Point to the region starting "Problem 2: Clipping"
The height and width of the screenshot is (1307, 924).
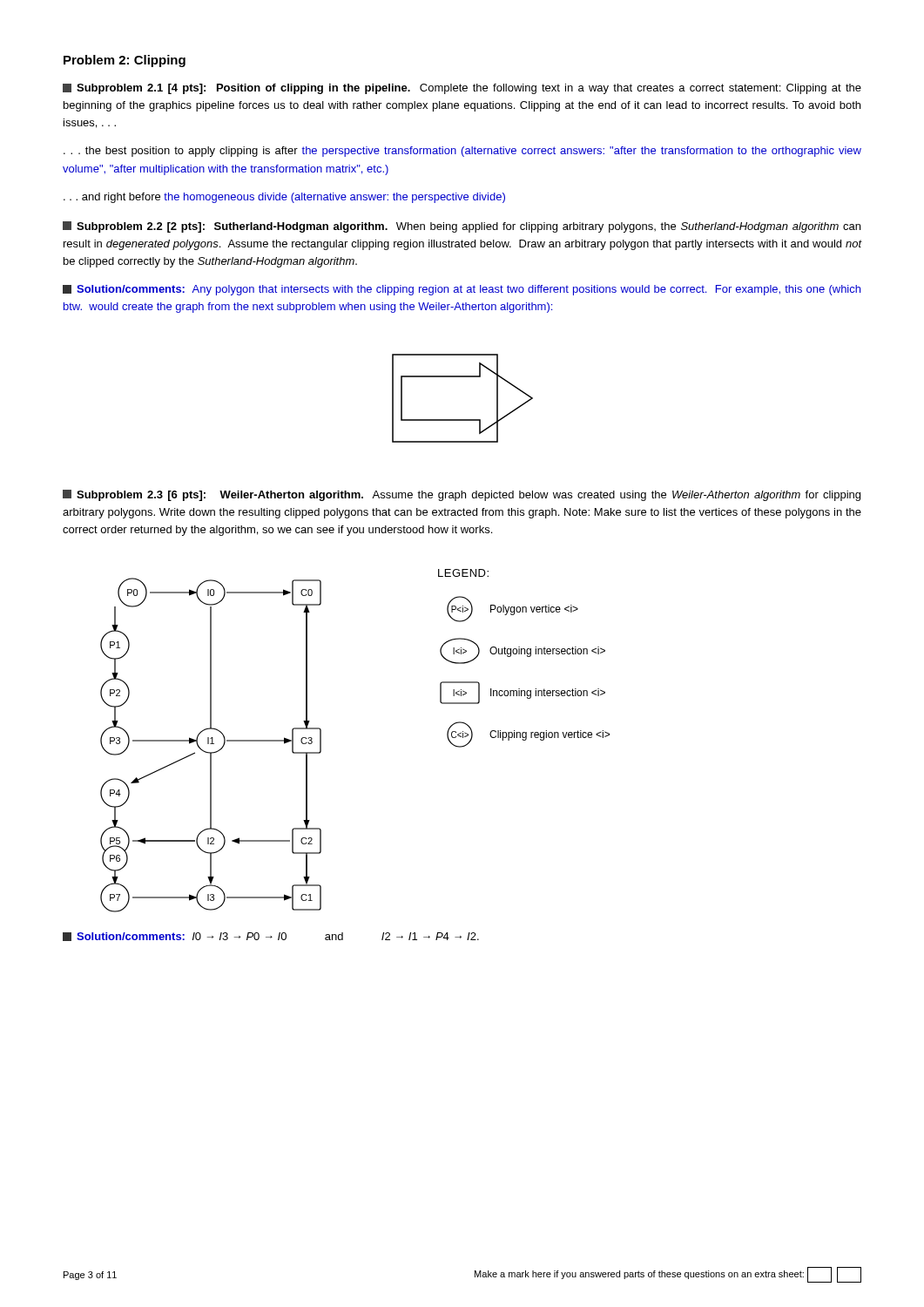coord(124,60)
